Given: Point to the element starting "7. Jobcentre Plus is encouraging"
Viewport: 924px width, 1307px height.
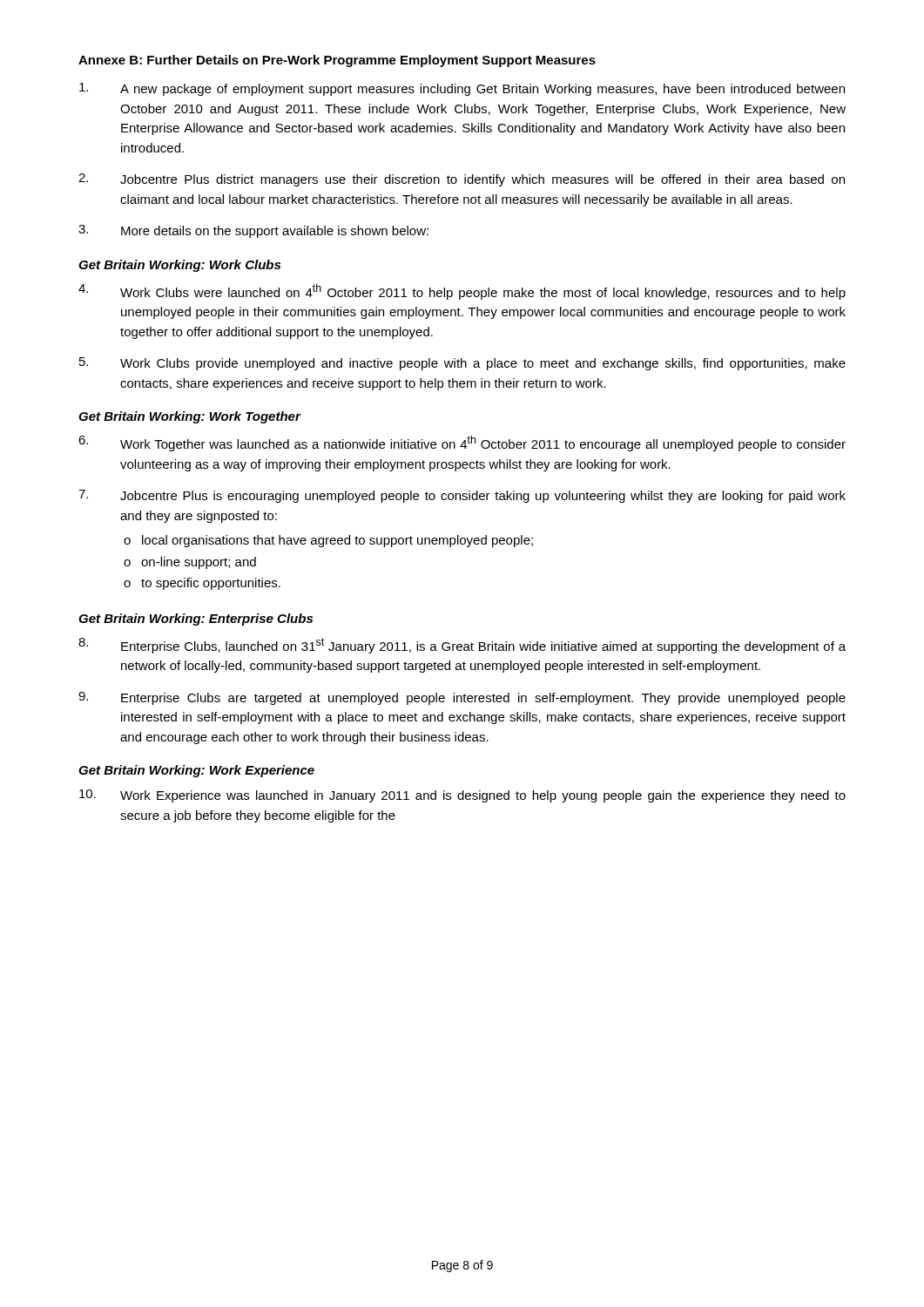Looking at the screenshot, I should [x=462, y=540].
